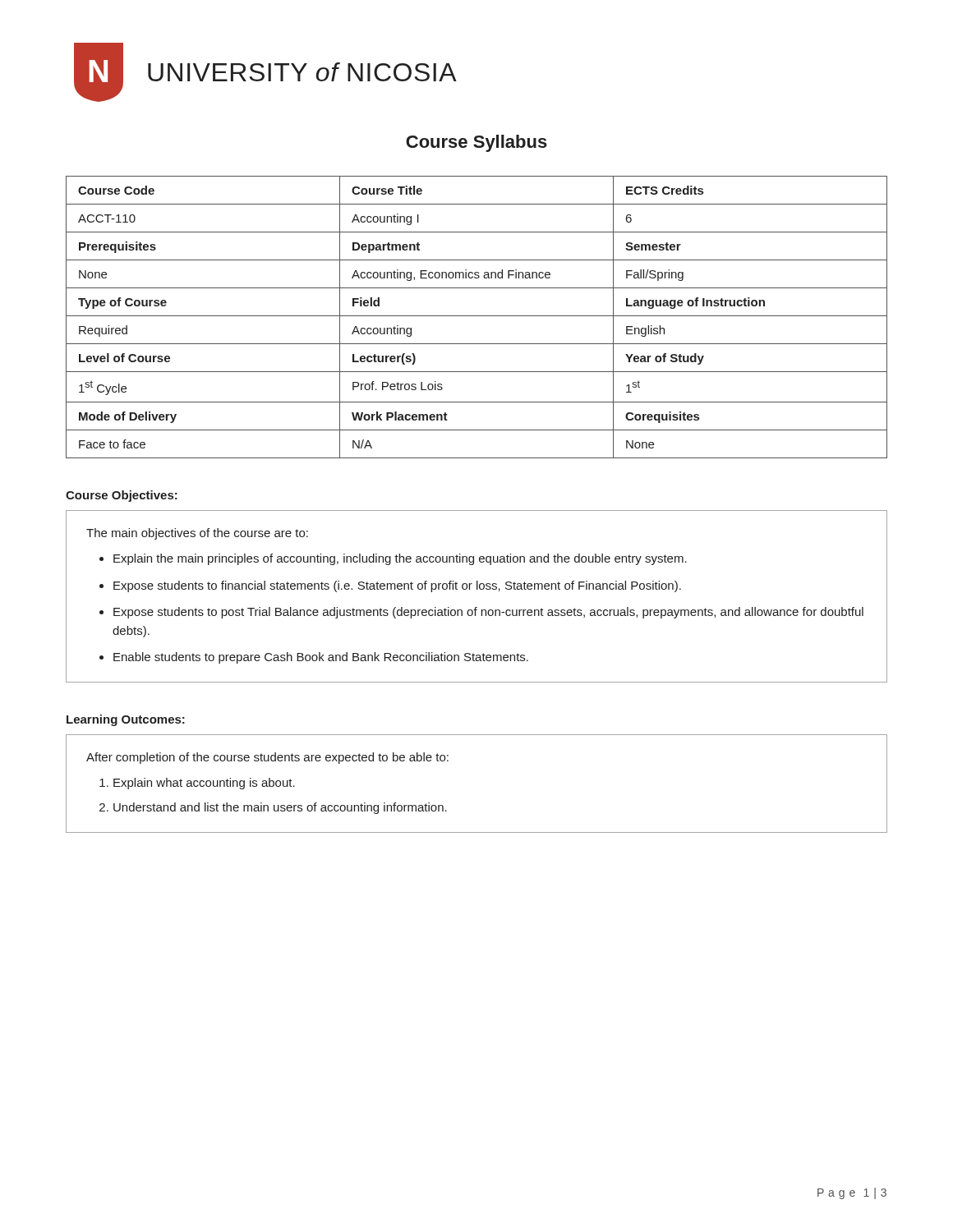The height and width of the screenshot is (1232, 953).
Task: Find the list item that reads "Explain what accounting"
Action: click(204, 782)
